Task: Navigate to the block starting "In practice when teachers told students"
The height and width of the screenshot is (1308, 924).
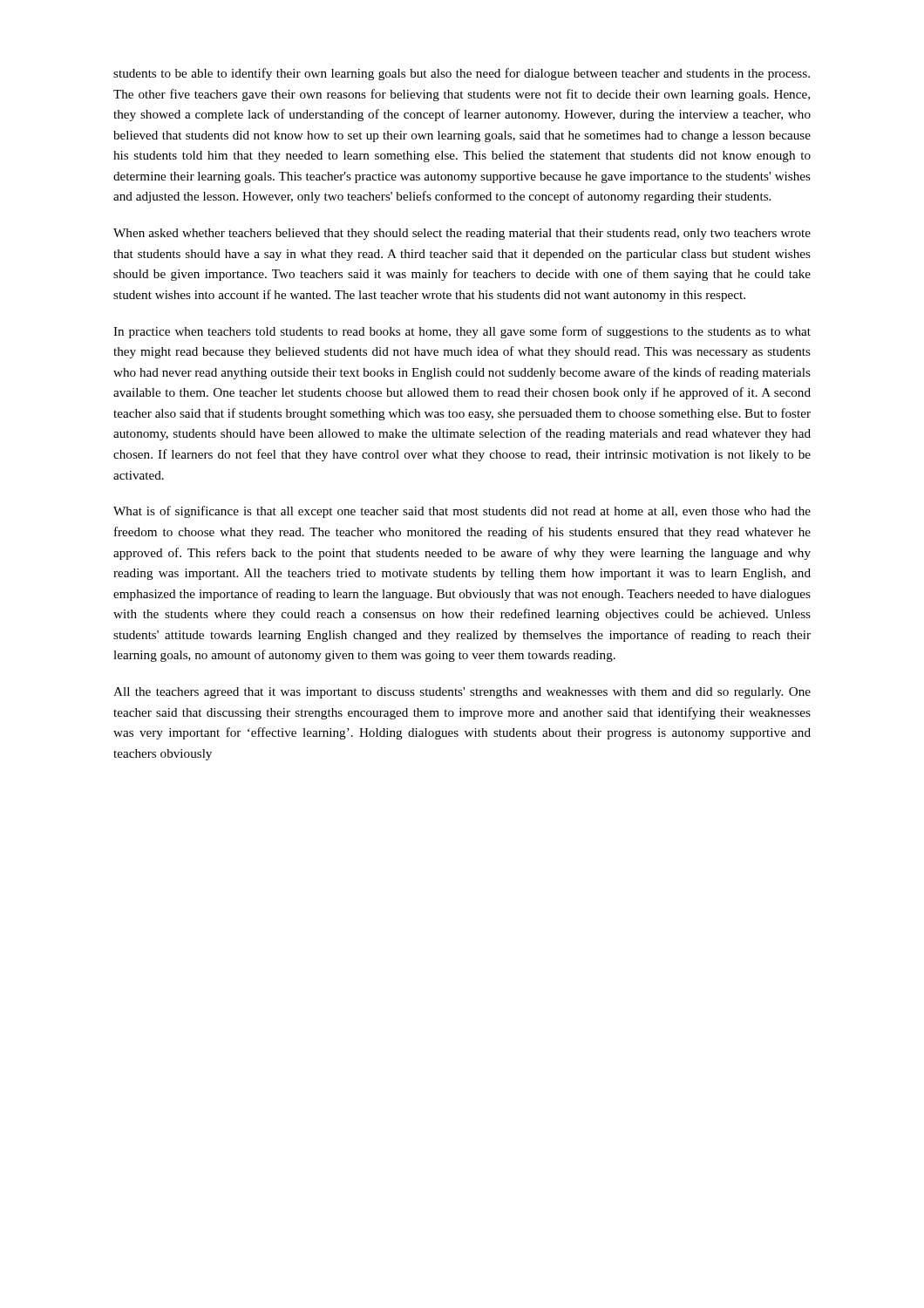Action: (462, 403)
